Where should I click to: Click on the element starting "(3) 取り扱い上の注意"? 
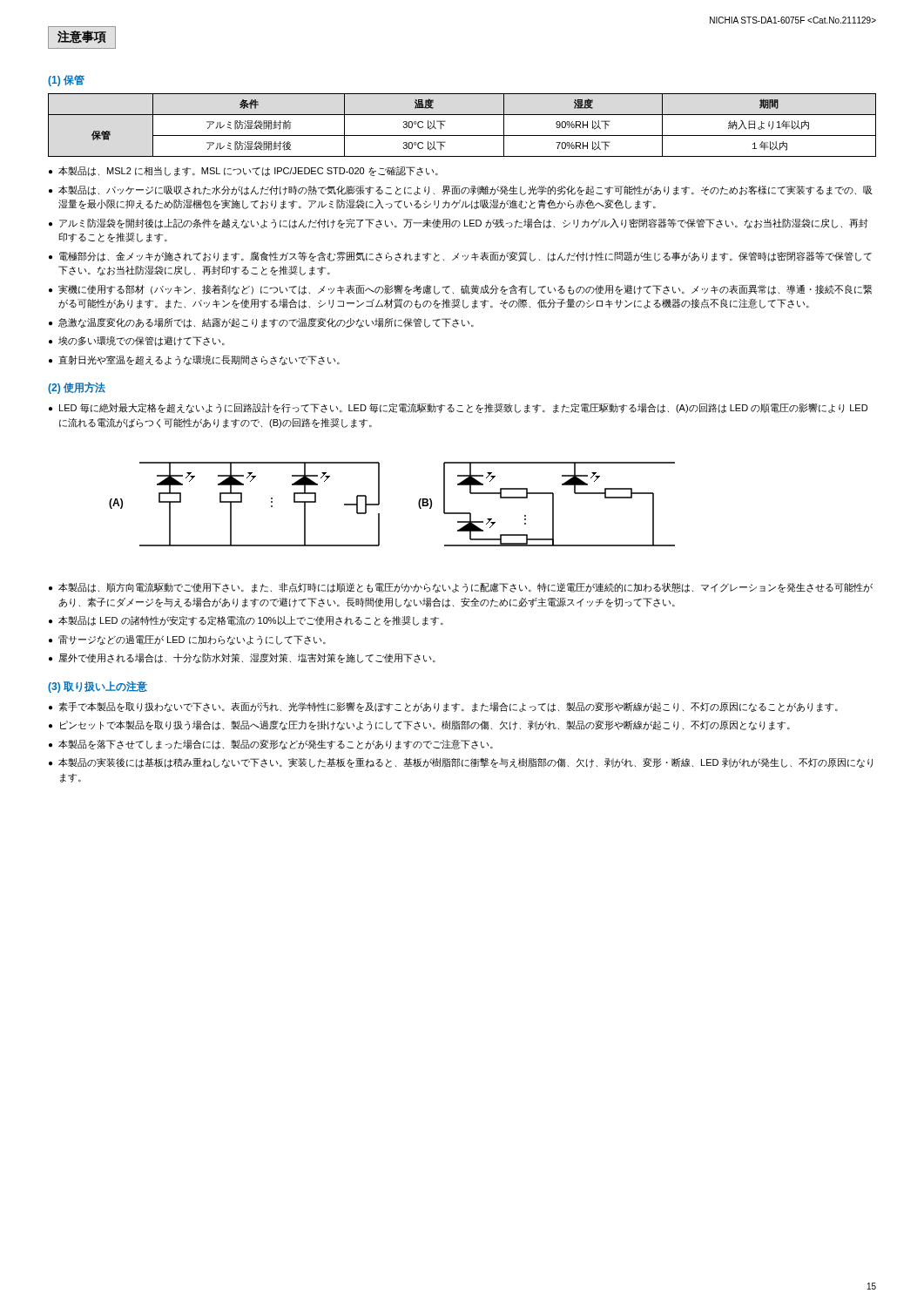point(98,686)
